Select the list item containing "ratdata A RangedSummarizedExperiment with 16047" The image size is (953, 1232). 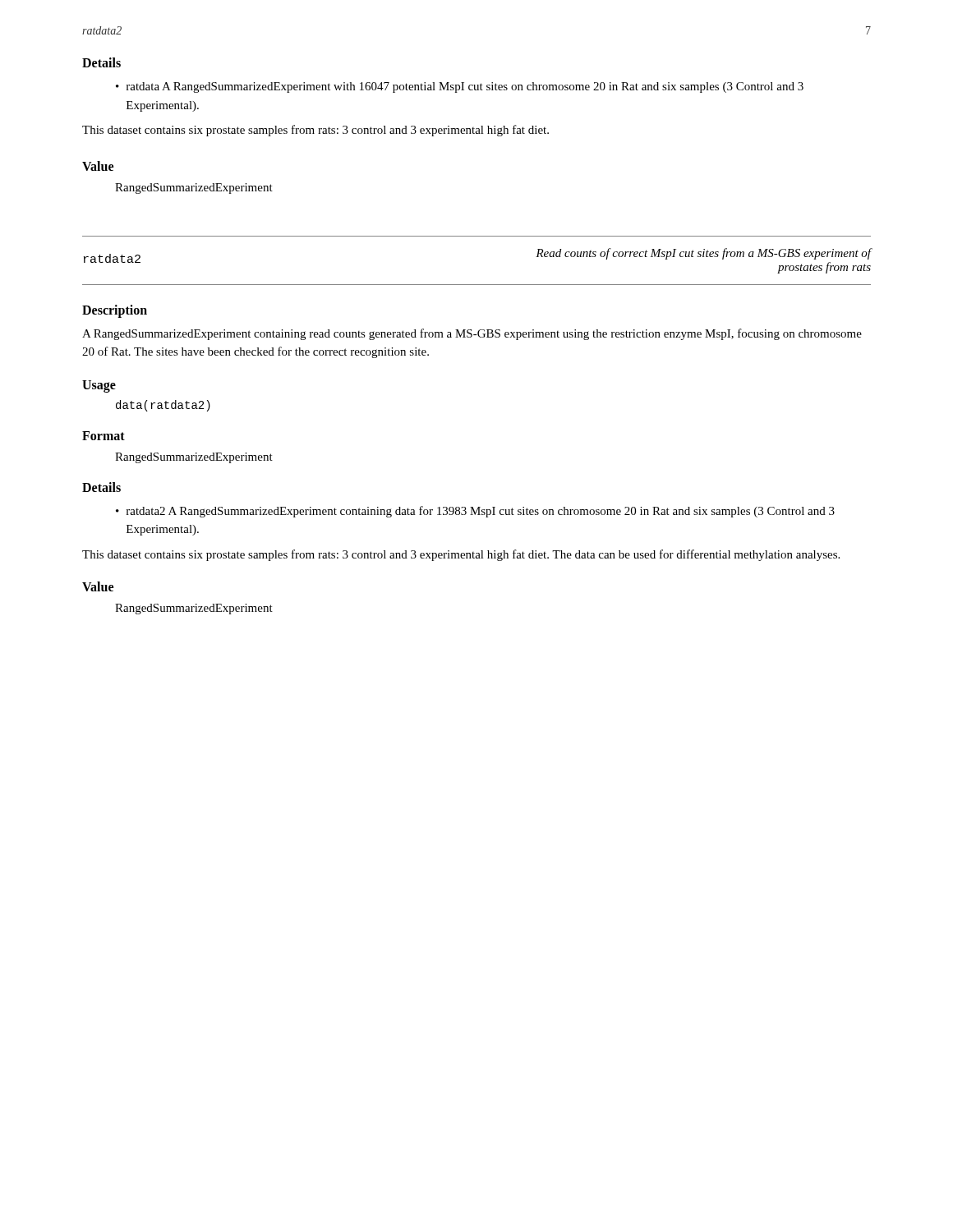[x=498, y=96]
